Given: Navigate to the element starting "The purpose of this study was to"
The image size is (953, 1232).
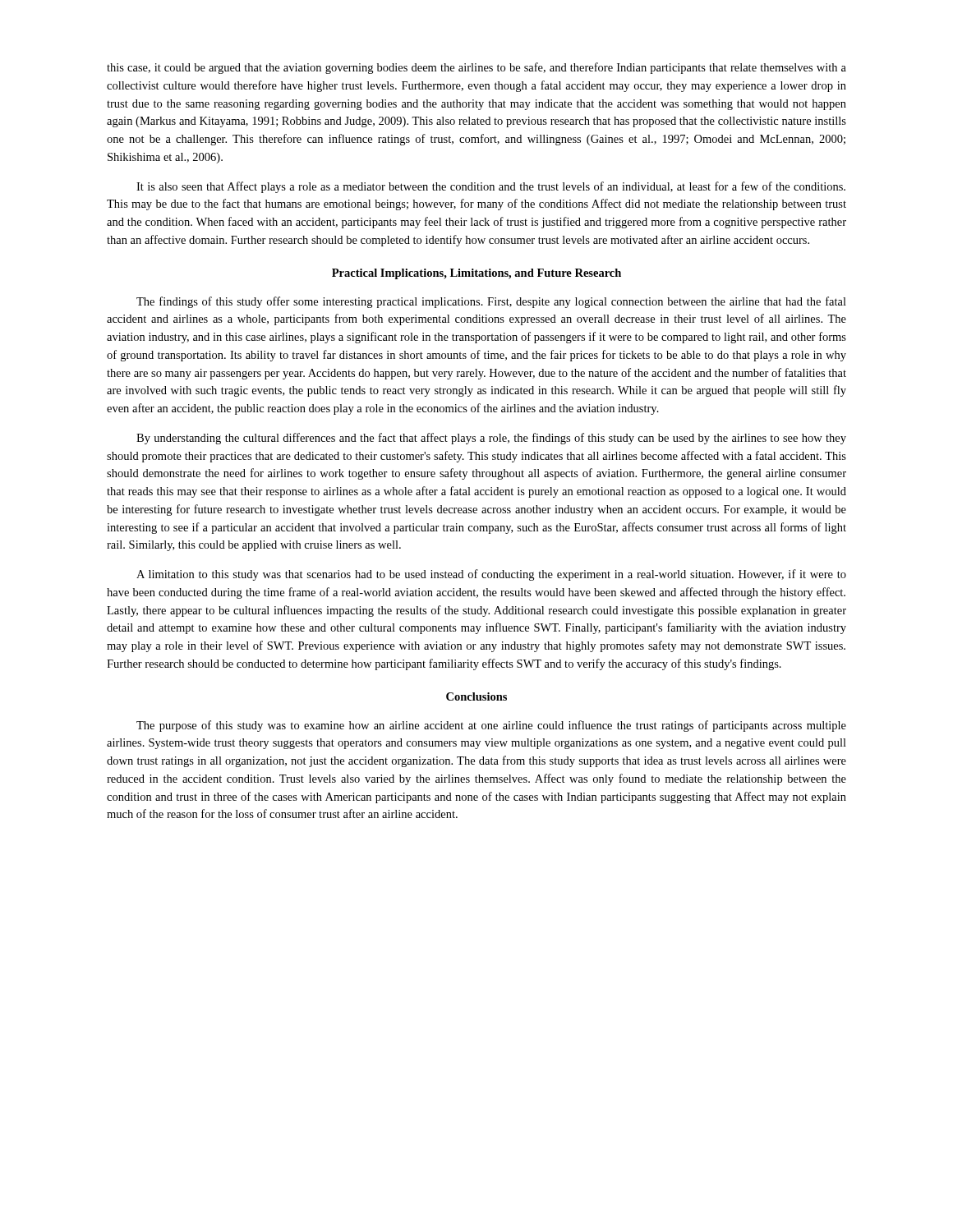Looking at the screenshot, I should point(476,770).
